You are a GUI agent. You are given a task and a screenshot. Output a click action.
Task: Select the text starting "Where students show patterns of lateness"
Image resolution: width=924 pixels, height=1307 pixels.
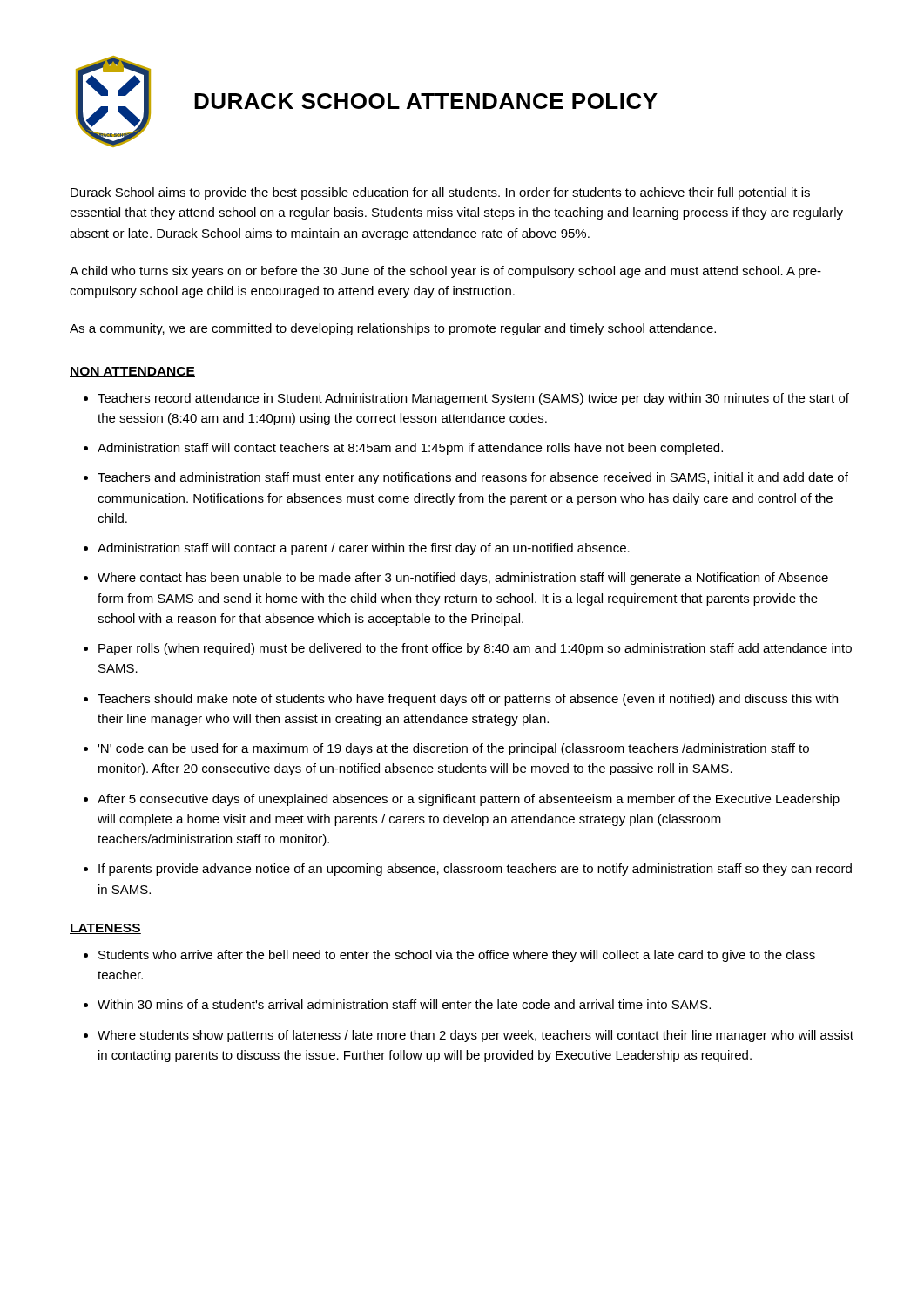click(x=476, y=1045)
